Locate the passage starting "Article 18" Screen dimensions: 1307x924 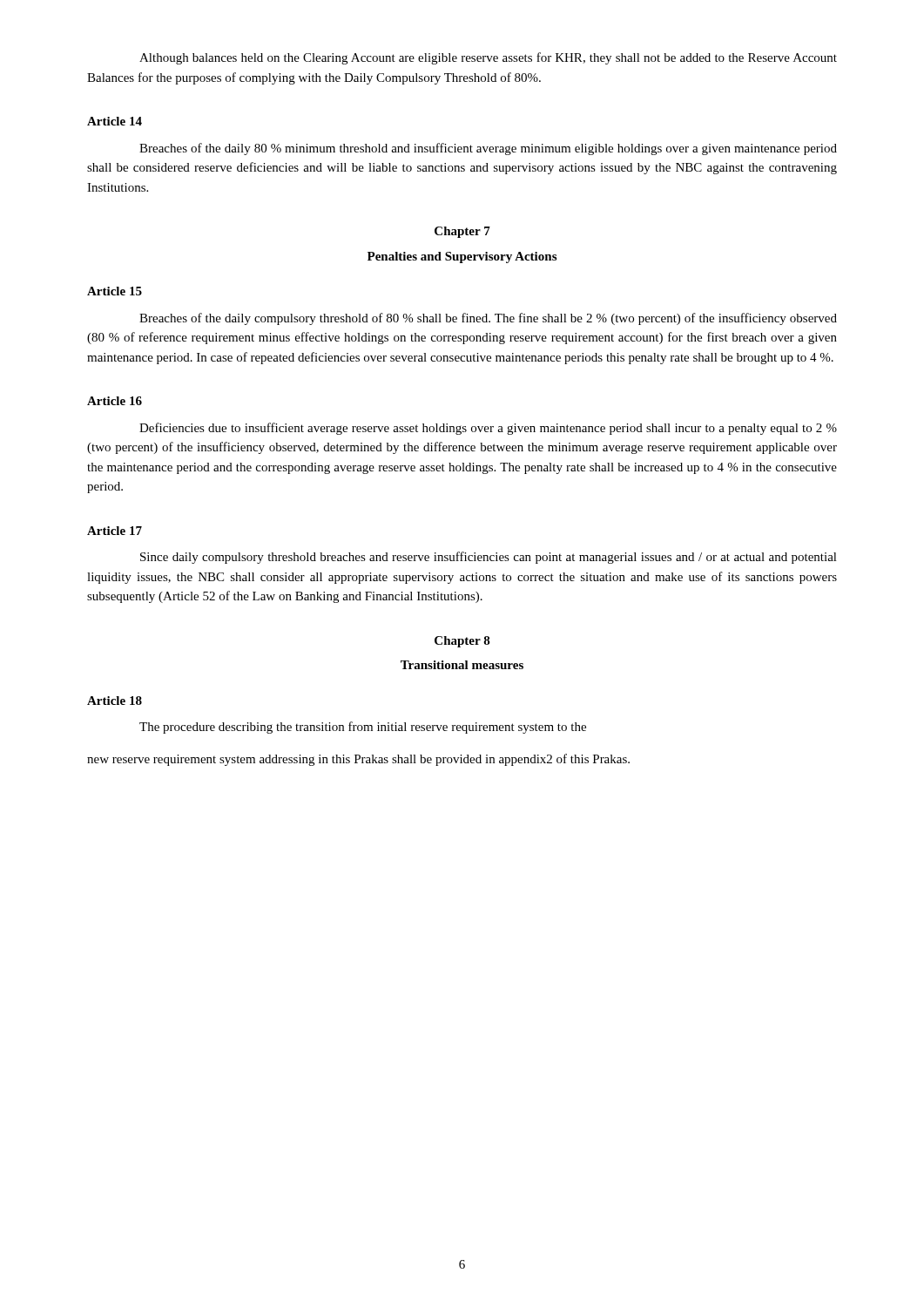tap(115, 701)
